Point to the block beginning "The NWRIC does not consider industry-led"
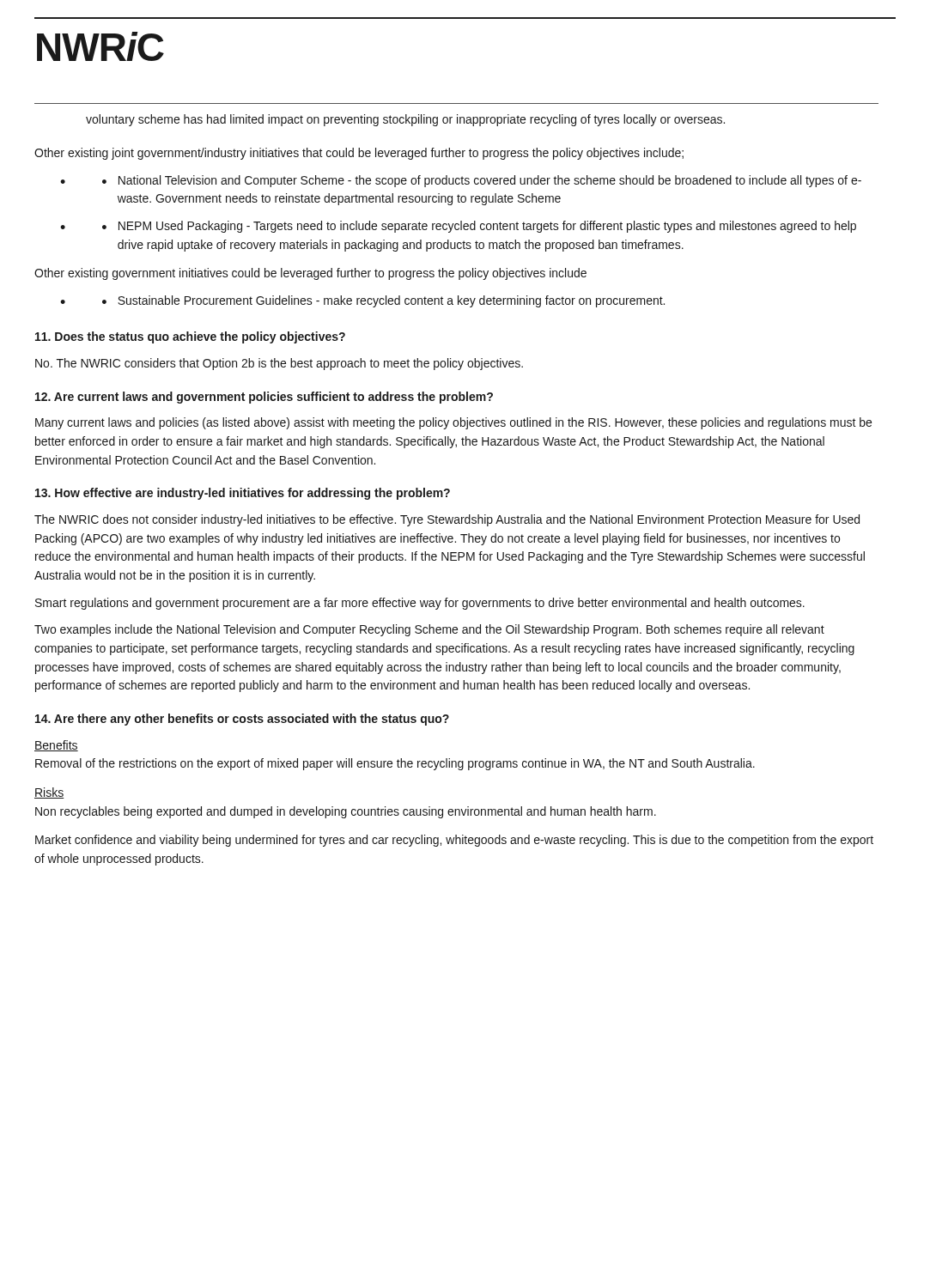 coord(450,547)
